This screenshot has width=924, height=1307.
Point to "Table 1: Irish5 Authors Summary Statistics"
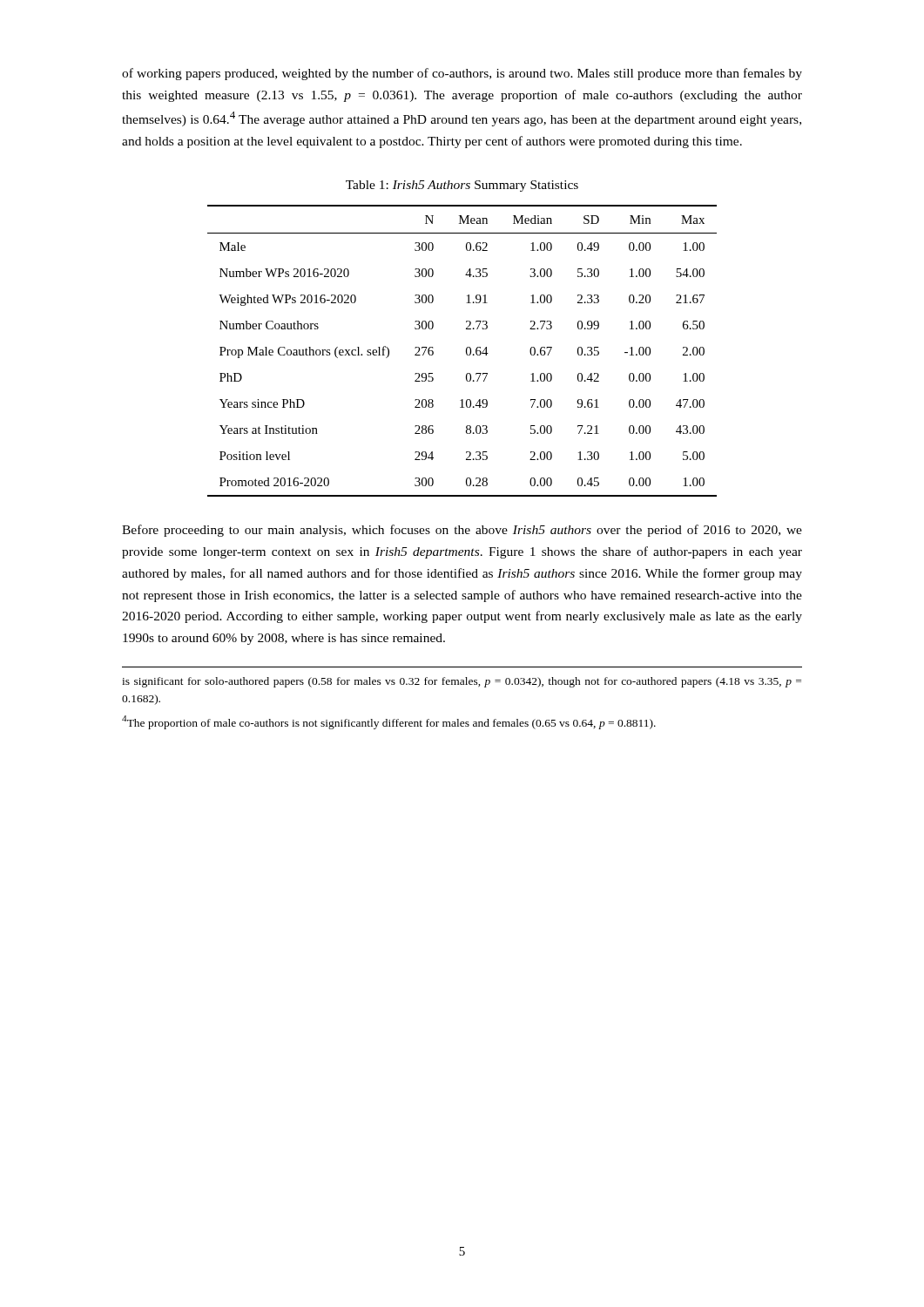click(462, 185)
